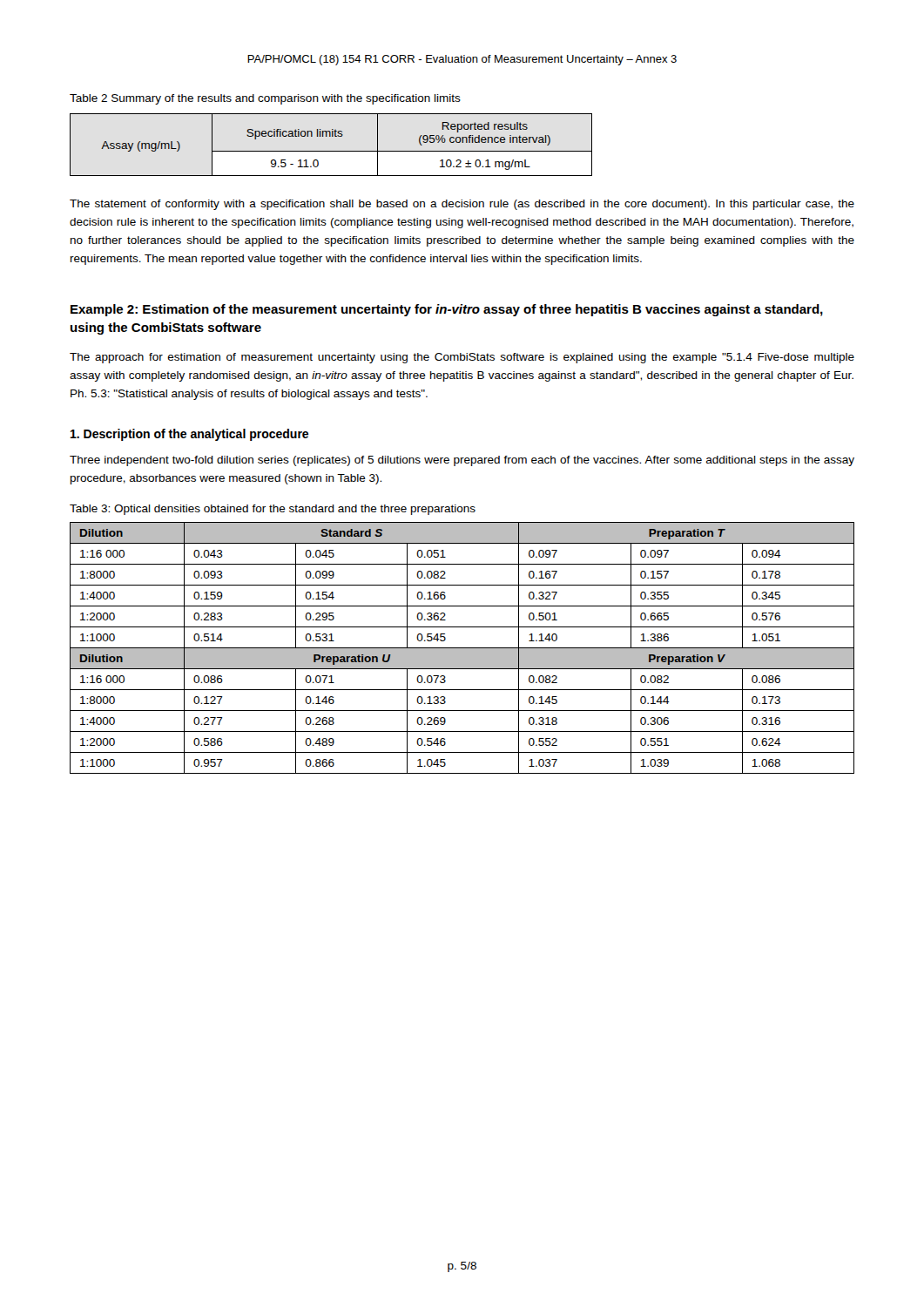The height and width of the screenshot is (1307, 924).
Task: Find the block starting "Table 3: Optical densities obtained for the standard"
Action: [273, 509]
